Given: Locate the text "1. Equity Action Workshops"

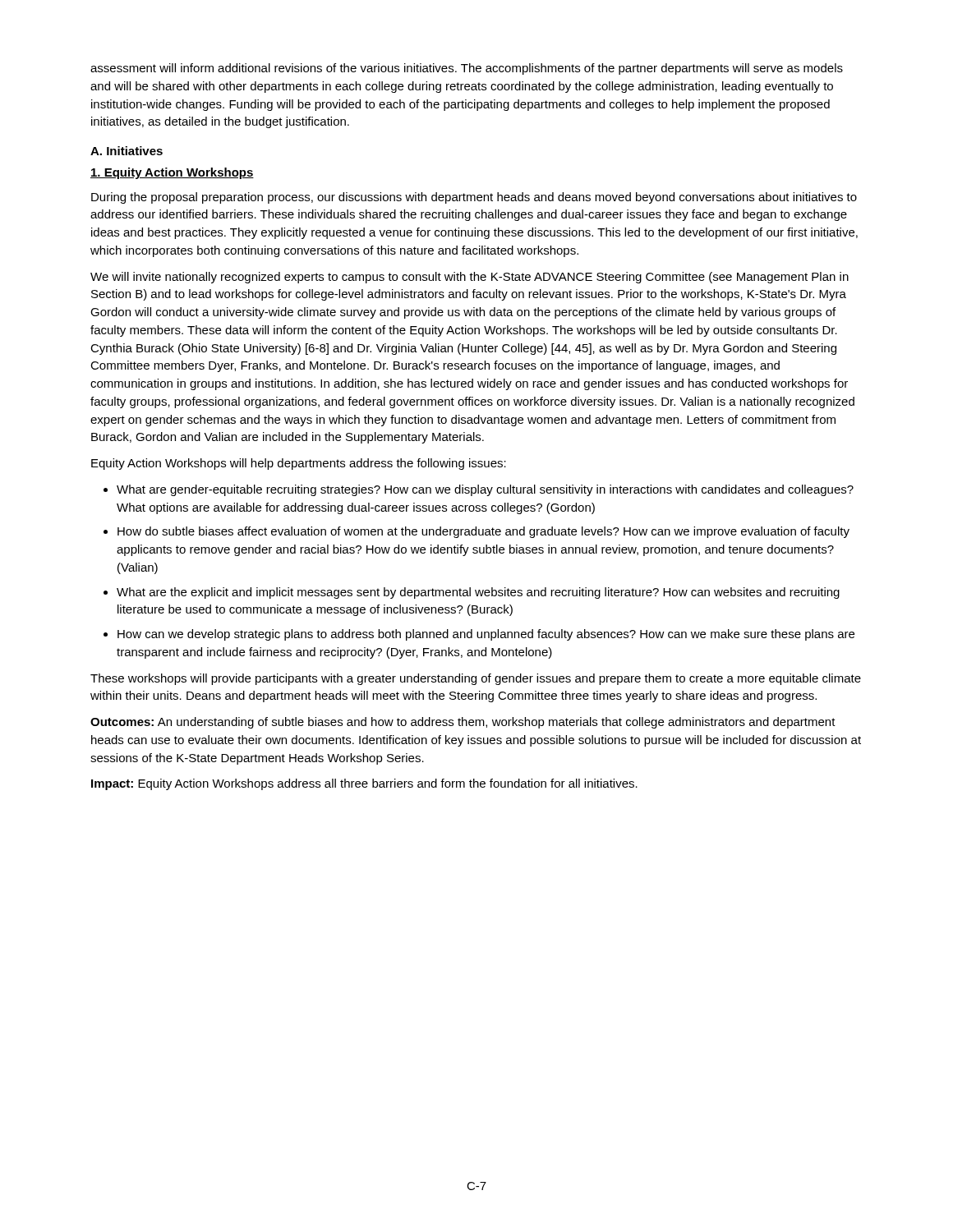Looking at the screenshot, I should (x=172, y=172).
